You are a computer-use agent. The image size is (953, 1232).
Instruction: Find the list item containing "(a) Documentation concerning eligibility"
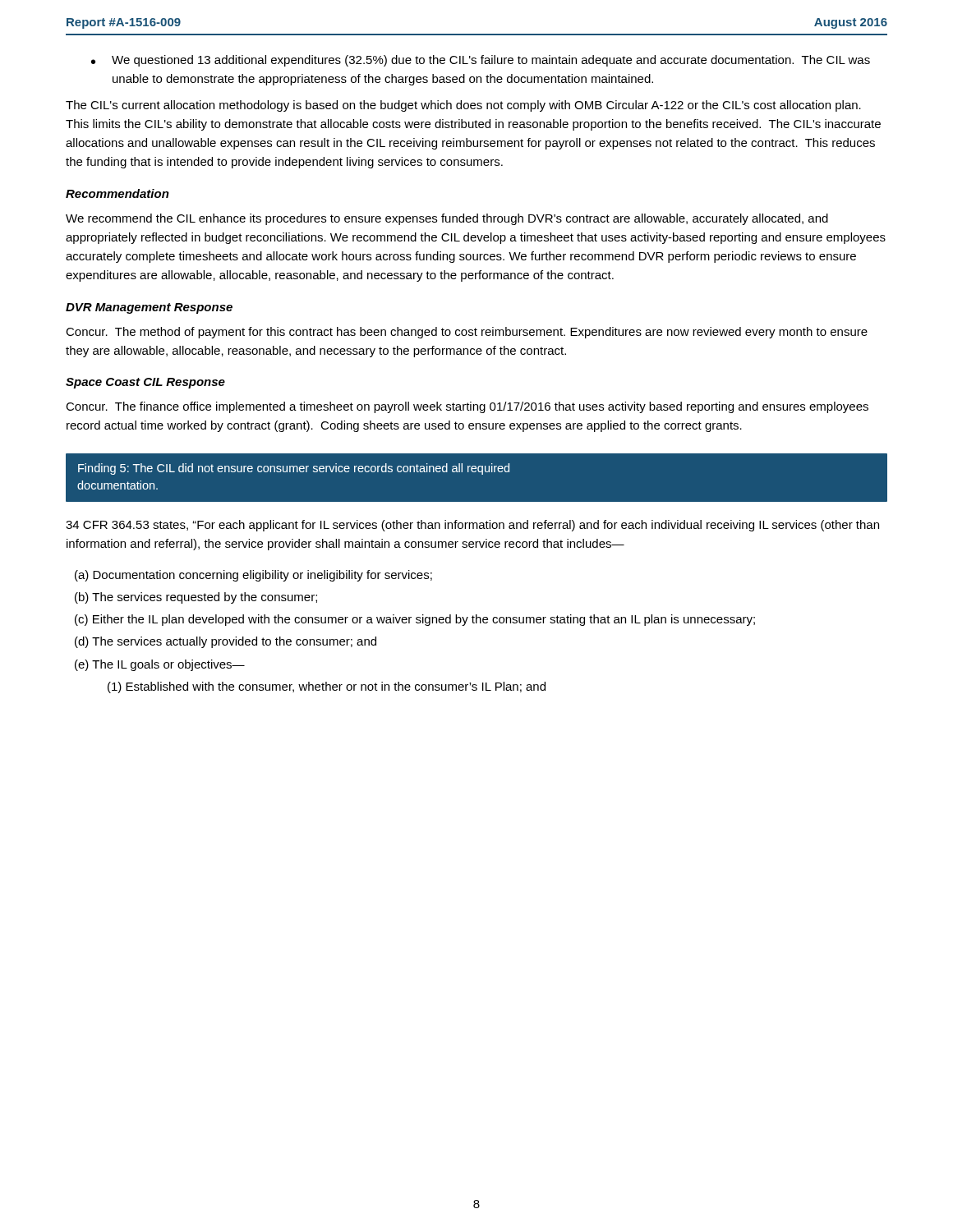pyautogui.click(x=253, y=574)
